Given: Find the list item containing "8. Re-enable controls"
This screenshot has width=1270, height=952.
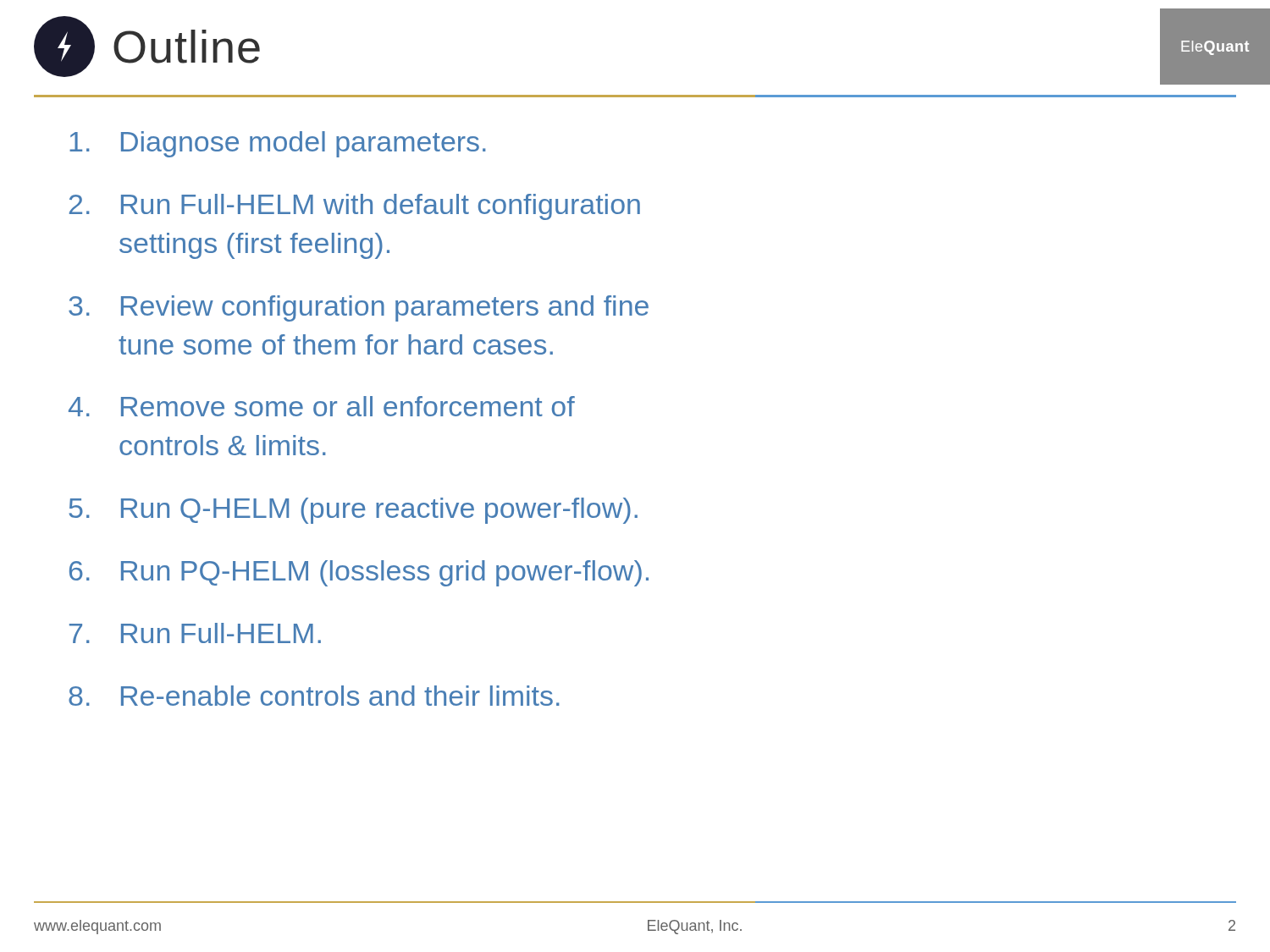Looking at the screenshot, I should (315, 696).
